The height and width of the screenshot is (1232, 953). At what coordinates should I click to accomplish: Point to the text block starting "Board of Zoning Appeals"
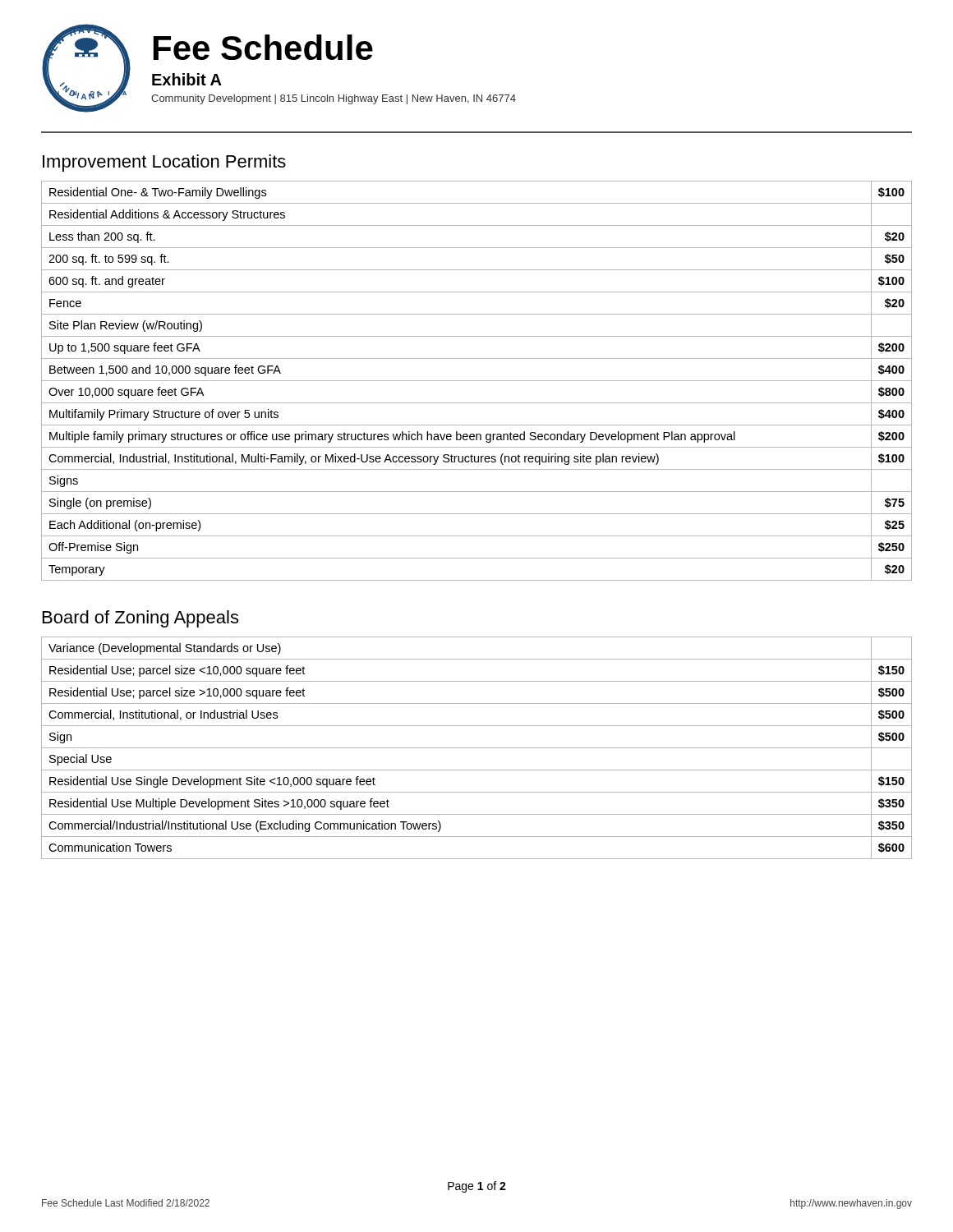140,617
